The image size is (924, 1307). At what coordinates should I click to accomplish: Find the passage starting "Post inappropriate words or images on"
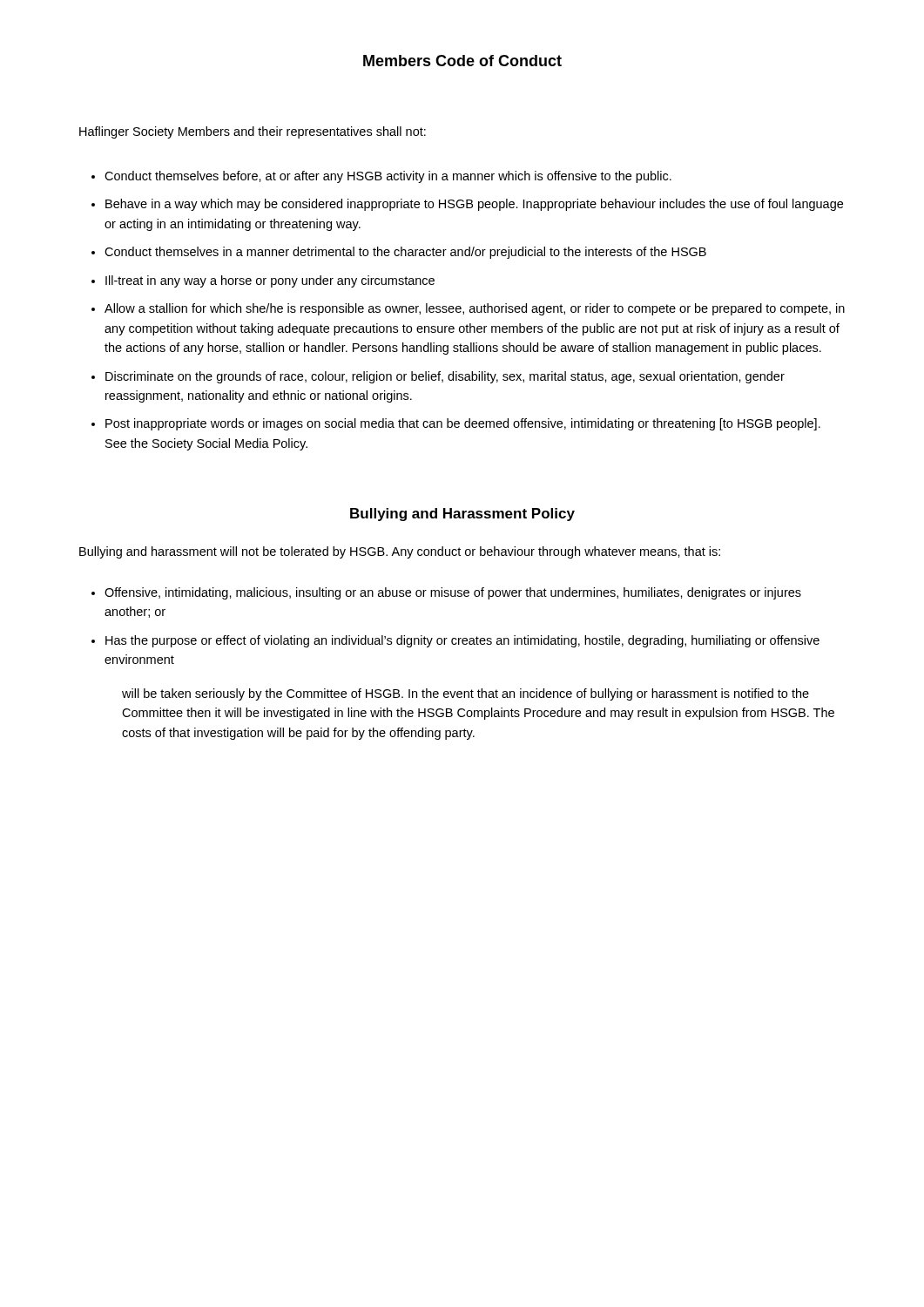[x=463, y=434]
